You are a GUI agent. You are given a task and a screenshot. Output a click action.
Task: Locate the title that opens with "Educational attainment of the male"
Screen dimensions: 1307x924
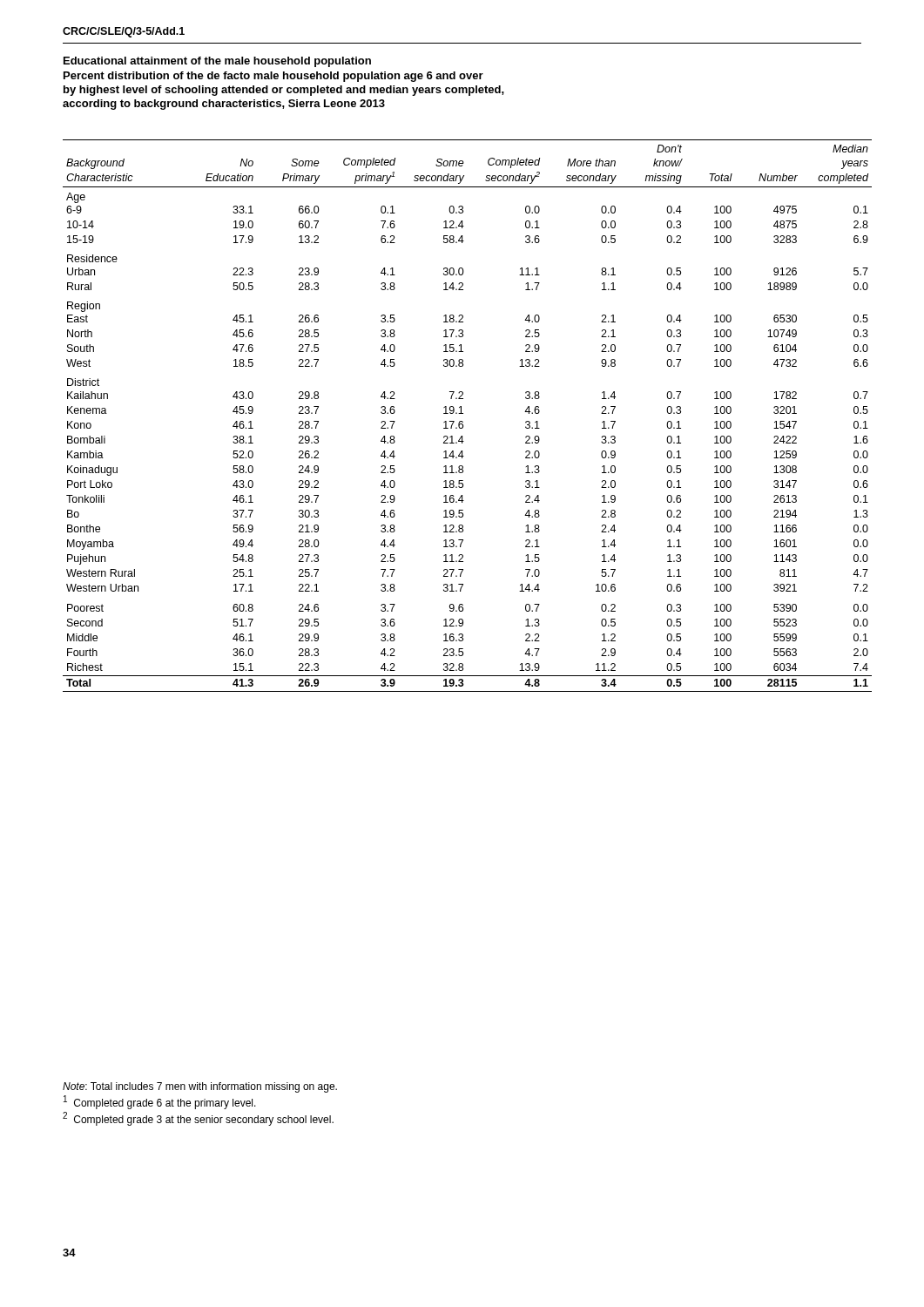click(x=462, y=82)
